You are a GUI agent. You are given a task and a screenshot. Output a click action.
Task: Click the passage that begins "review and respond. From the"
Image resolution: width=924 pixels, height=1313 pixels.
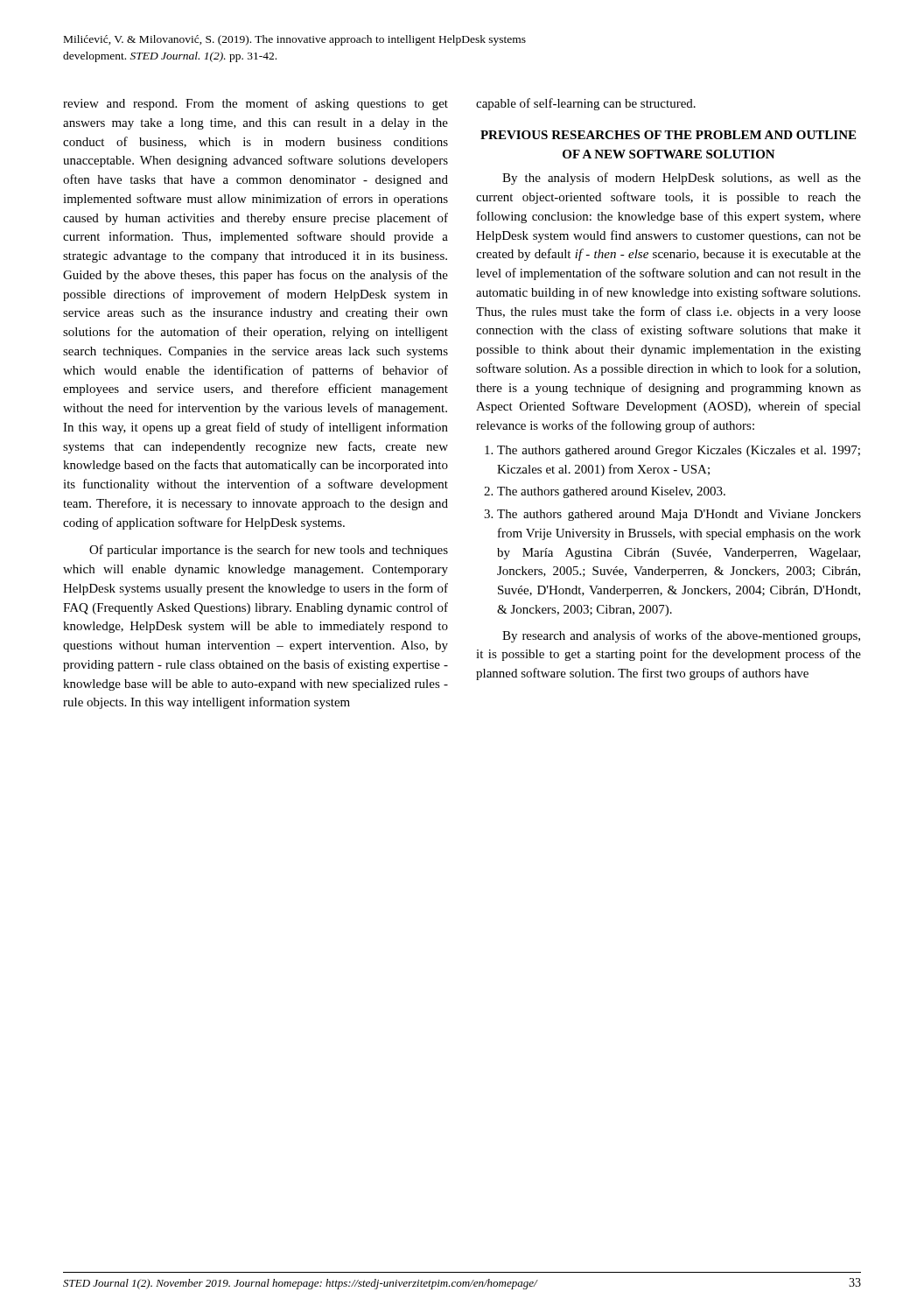255,313
